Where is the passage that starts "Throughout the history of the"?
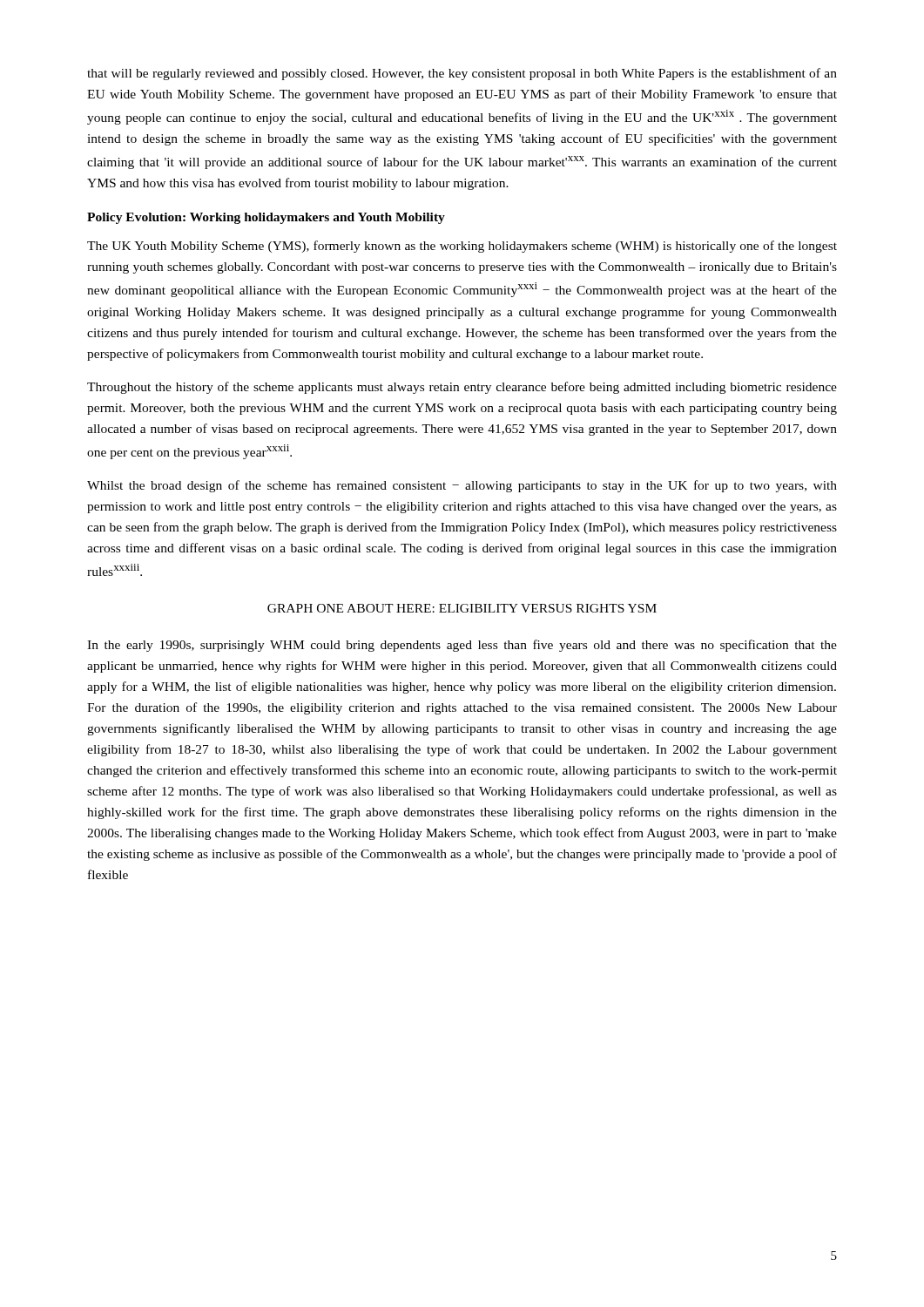 462,419
